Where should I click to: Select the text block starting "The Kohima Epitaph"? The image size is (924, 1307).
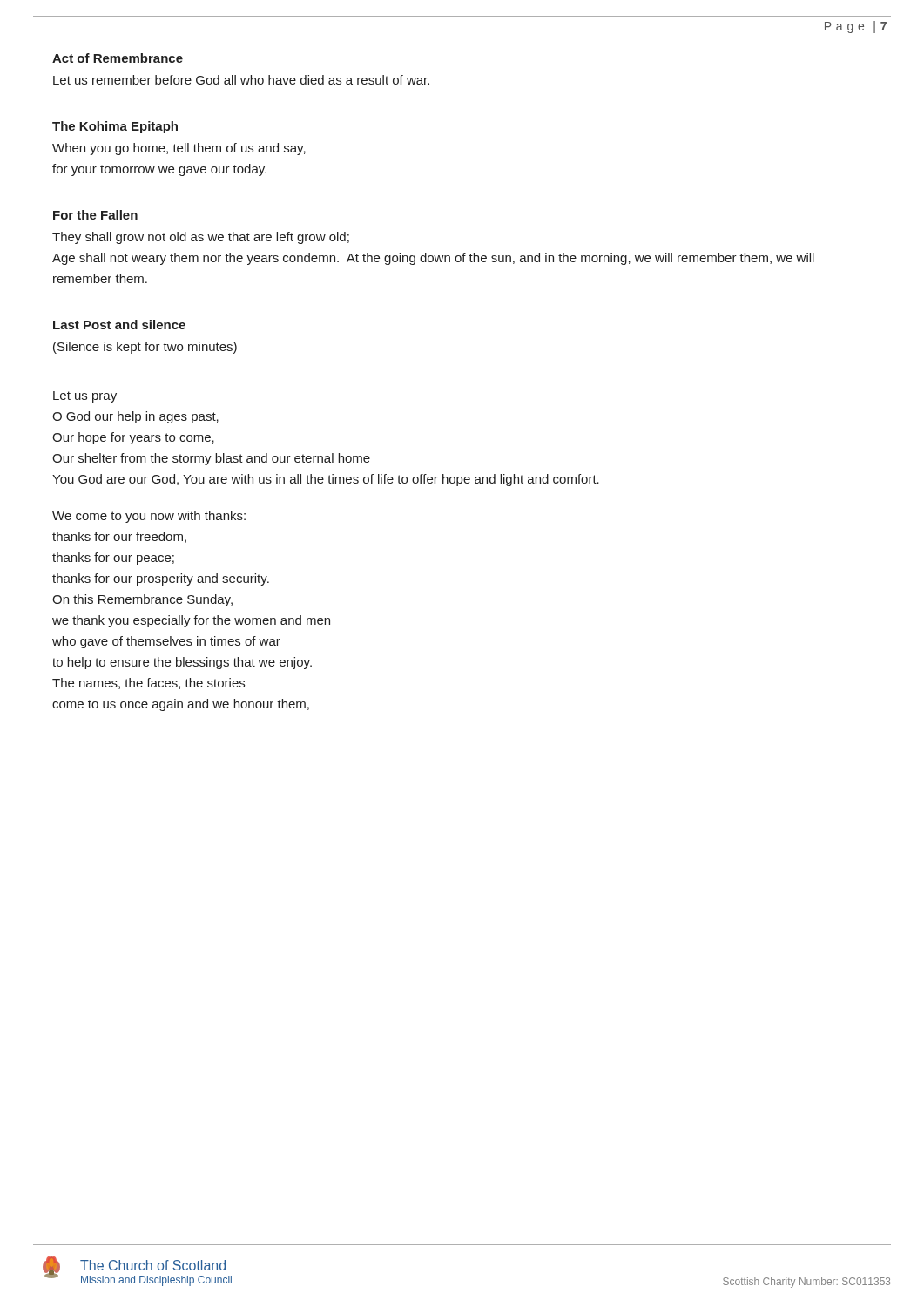(115, 126)
